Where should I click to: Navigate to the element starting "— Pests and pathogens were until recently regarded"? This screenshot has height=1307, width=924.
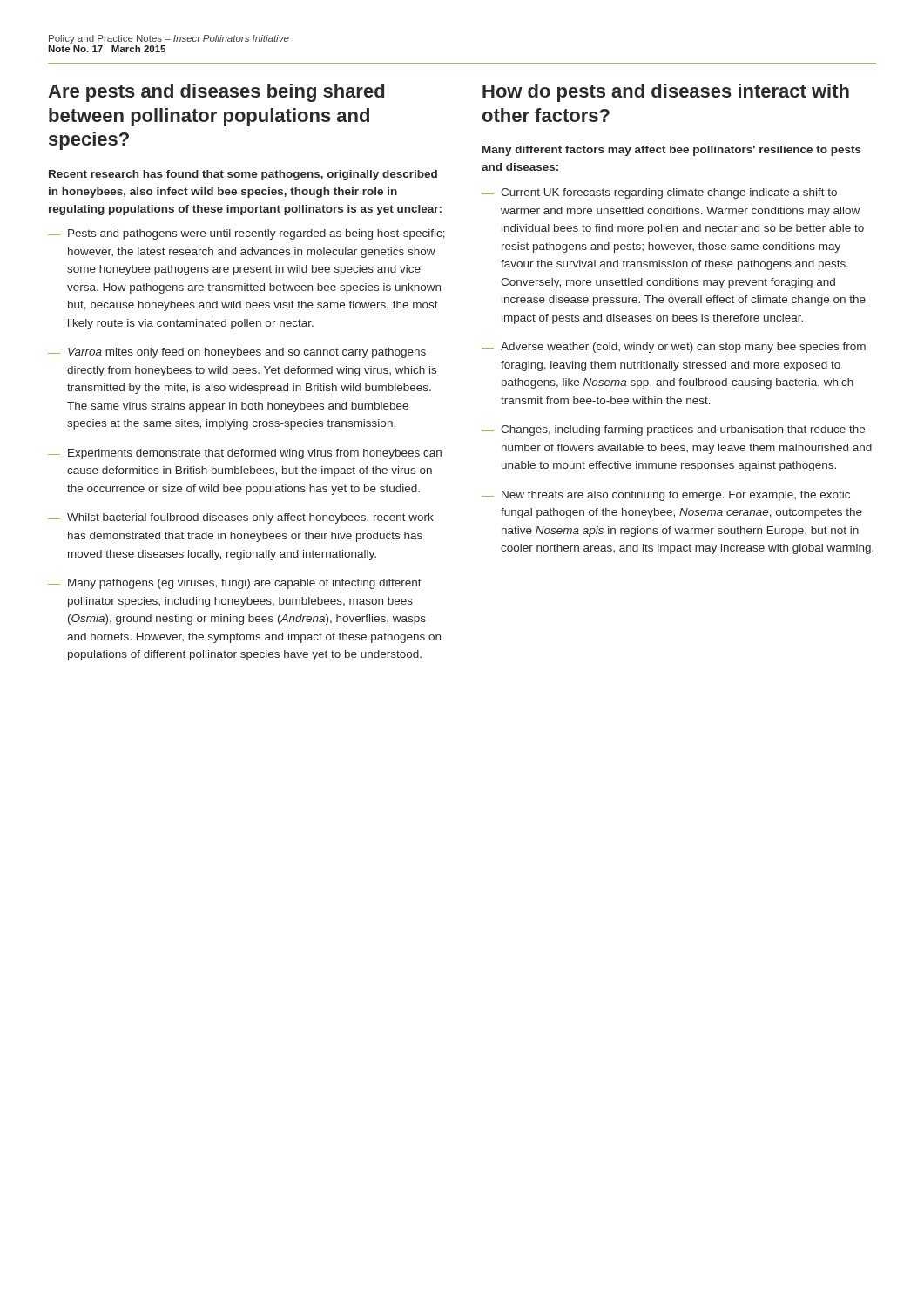click(x=248, y=279)
